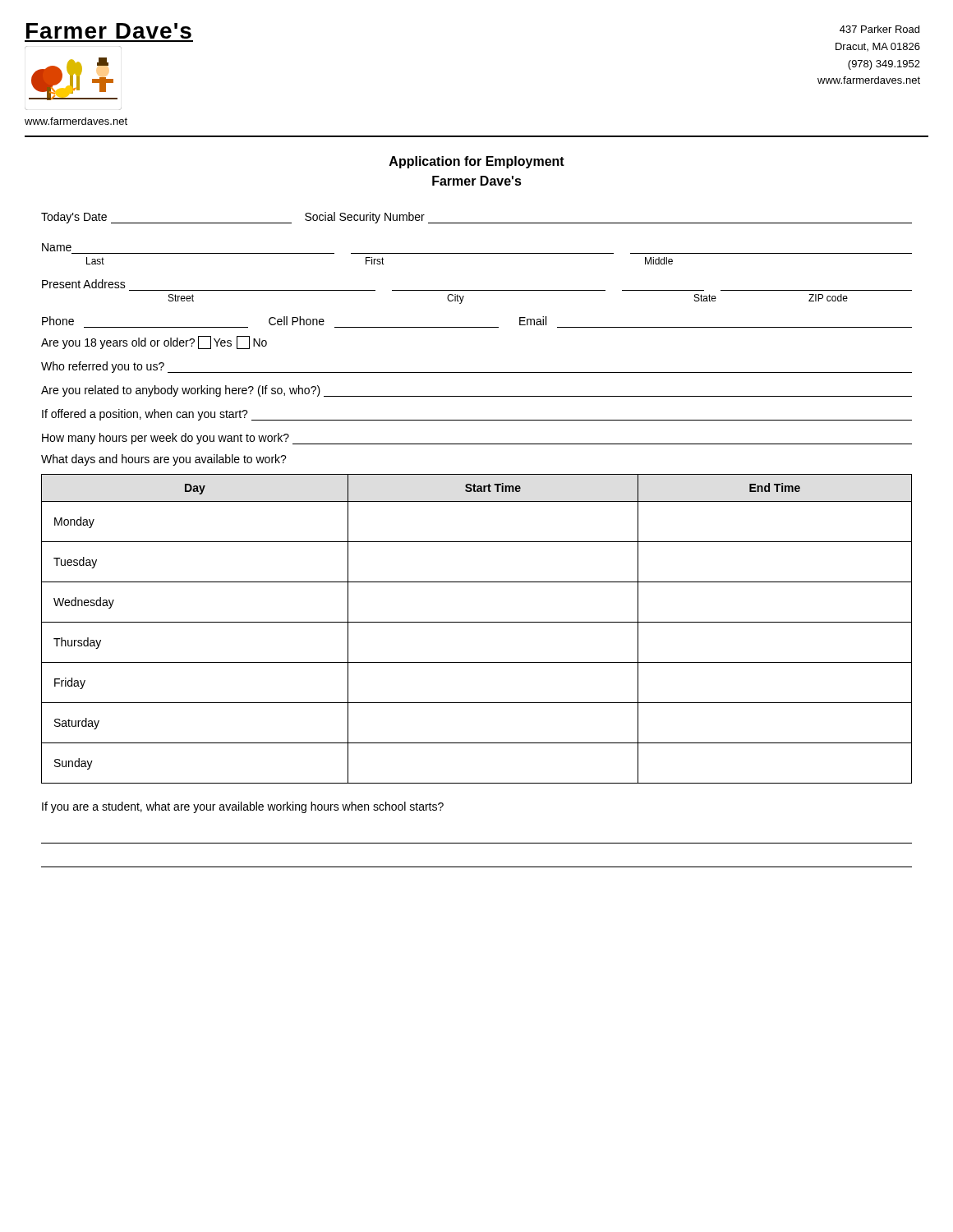The image size is (953, 1232).
Task: Find the text block that reads "Phone Cell Phone"
Action: 476,320
